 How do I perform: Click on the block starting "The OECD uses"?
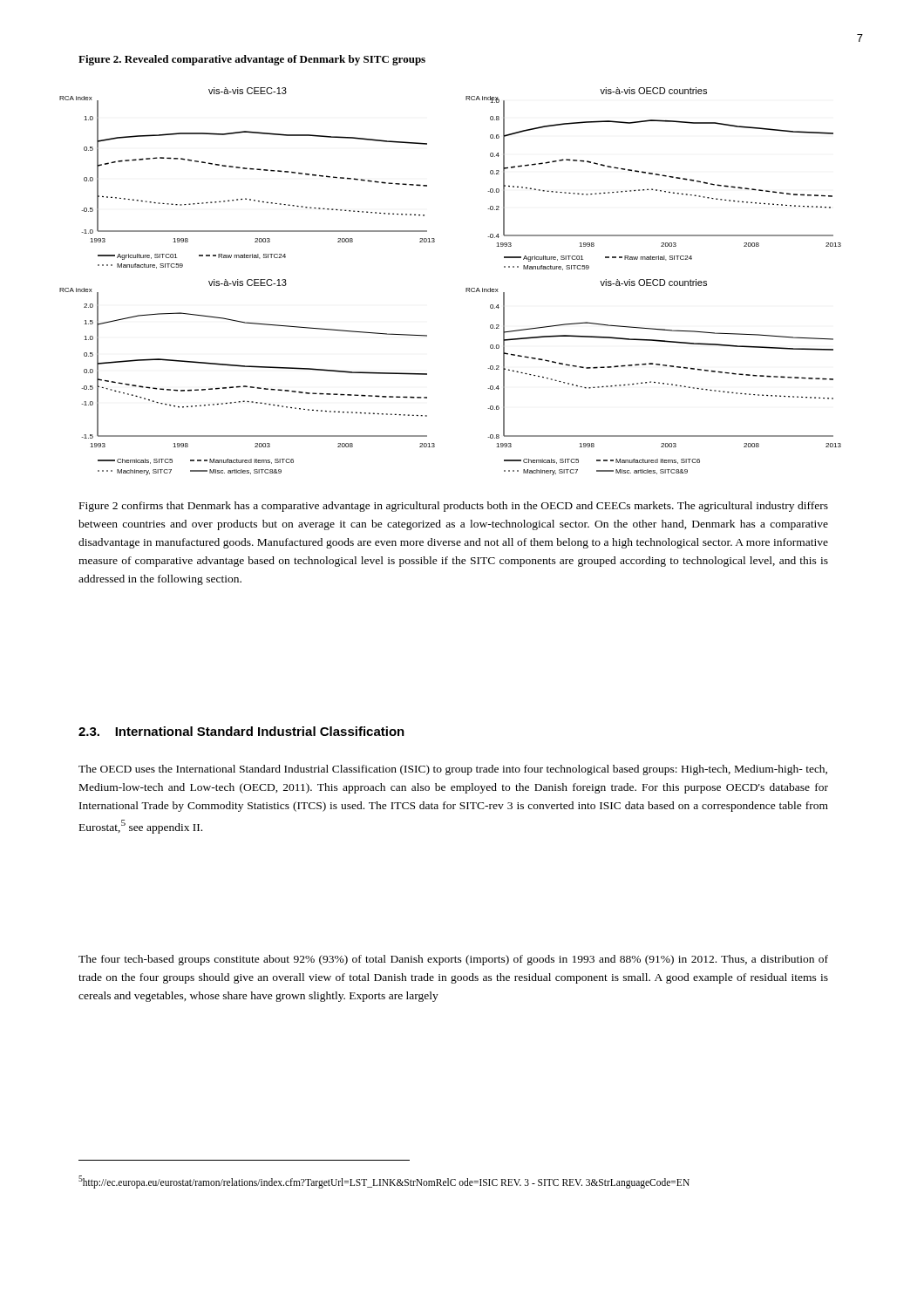click(x=453, y=798)
